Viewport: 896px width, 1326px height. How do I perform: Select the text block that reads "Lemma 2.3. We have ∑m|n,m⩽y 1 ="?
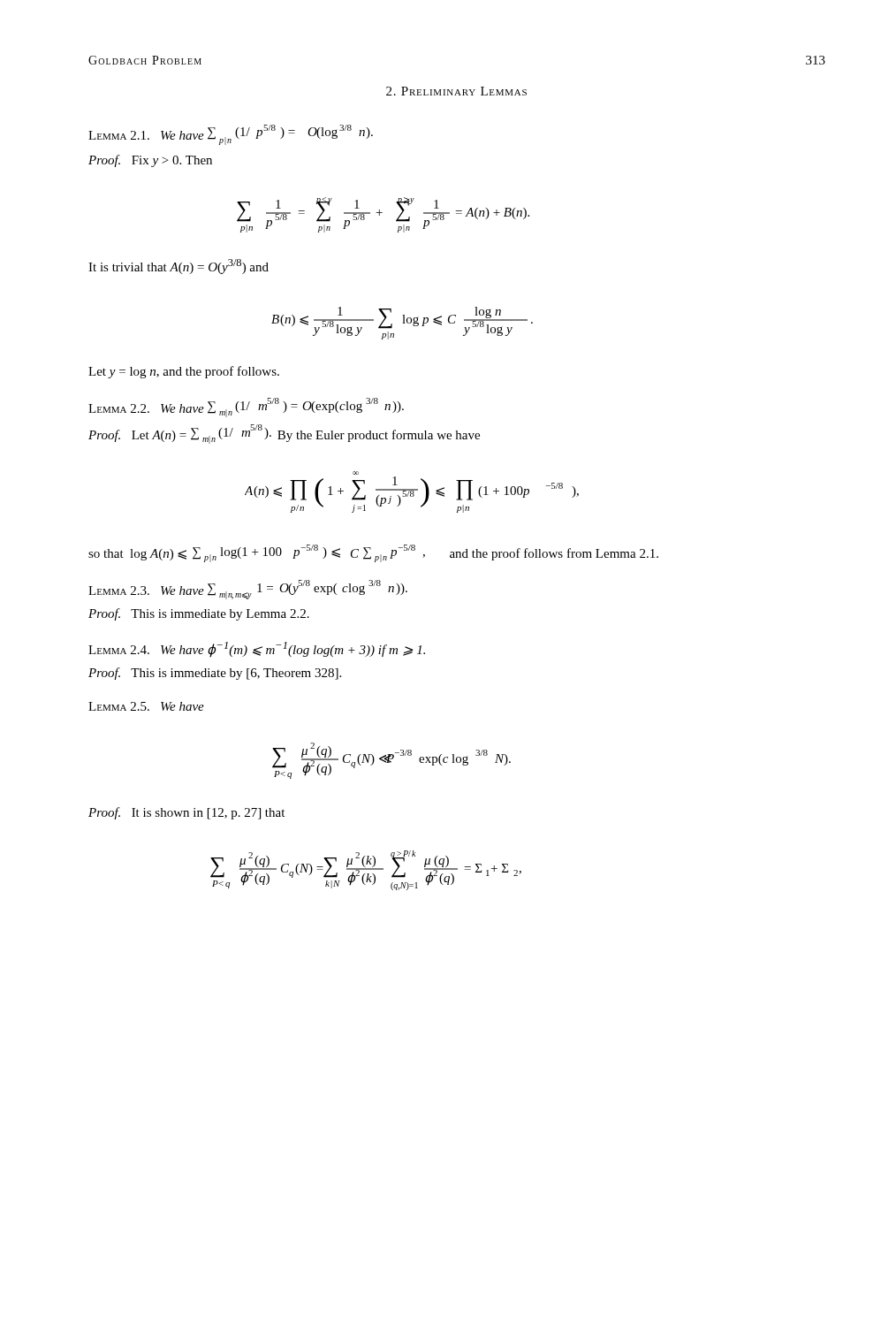click(x=287, y=588)
